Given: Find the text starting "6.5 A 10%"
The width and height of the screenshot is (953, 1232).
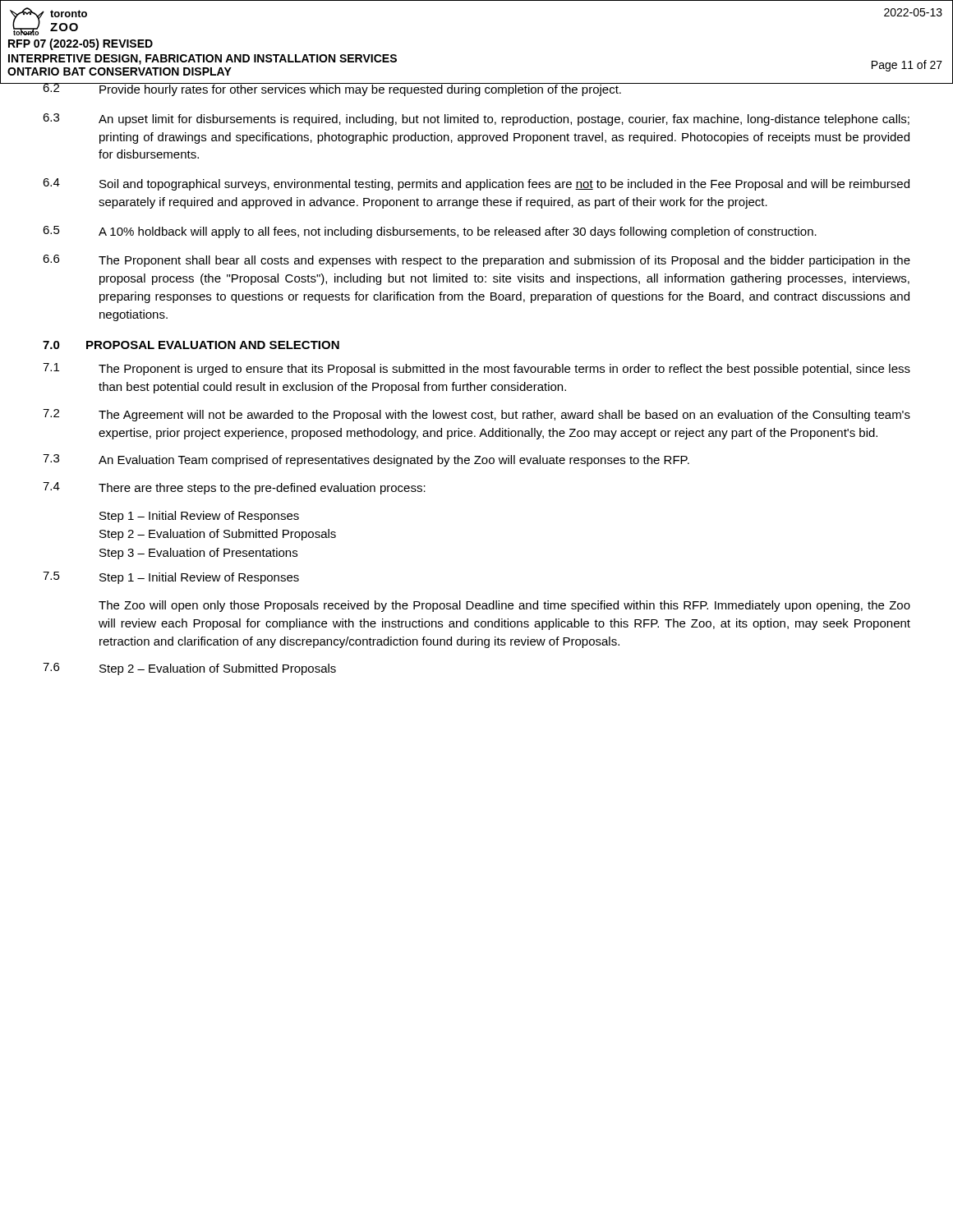Looking at the screenshot, I should coord(476,231).
